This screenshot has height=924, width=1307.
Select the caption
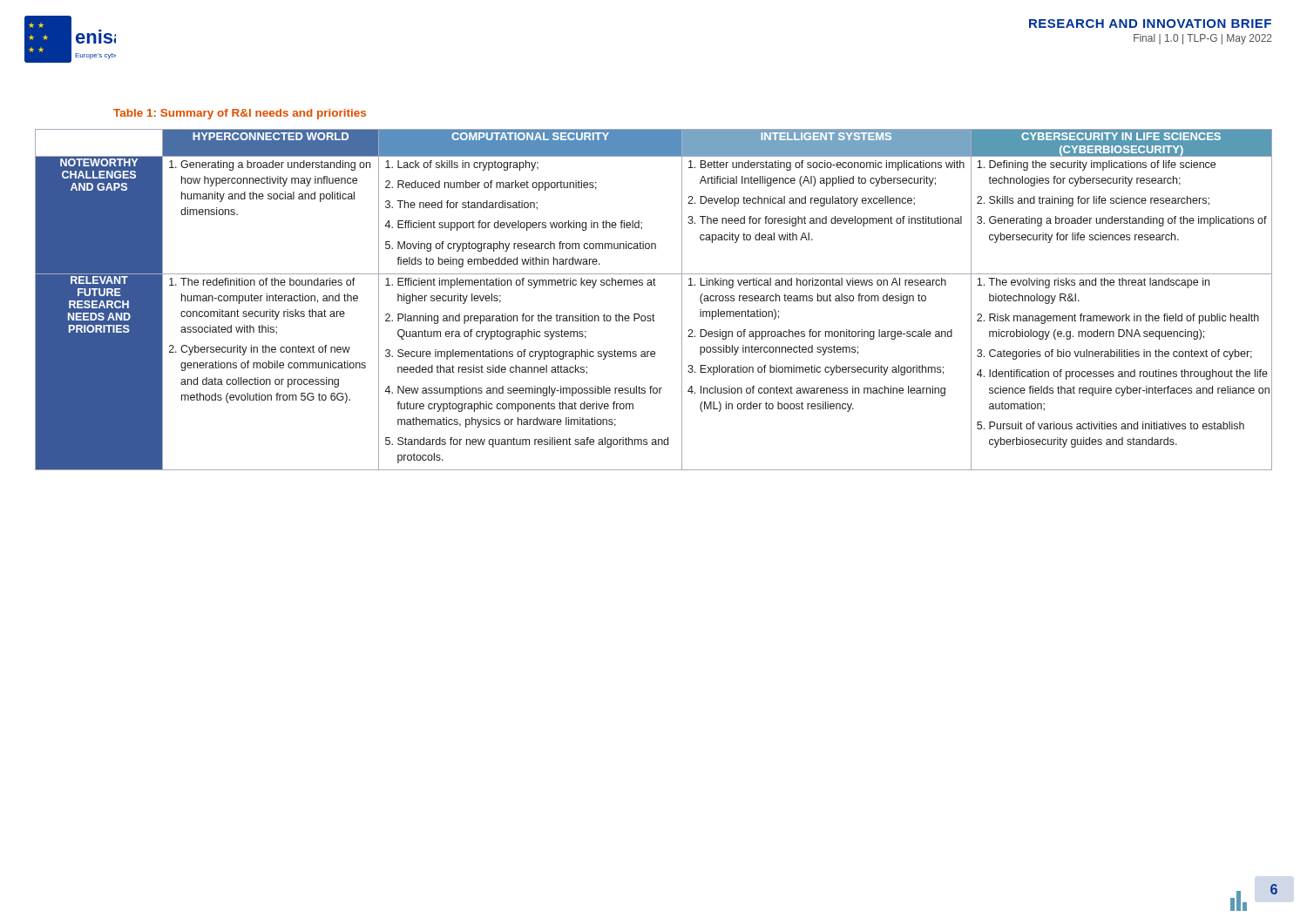[x=240, y=113]
